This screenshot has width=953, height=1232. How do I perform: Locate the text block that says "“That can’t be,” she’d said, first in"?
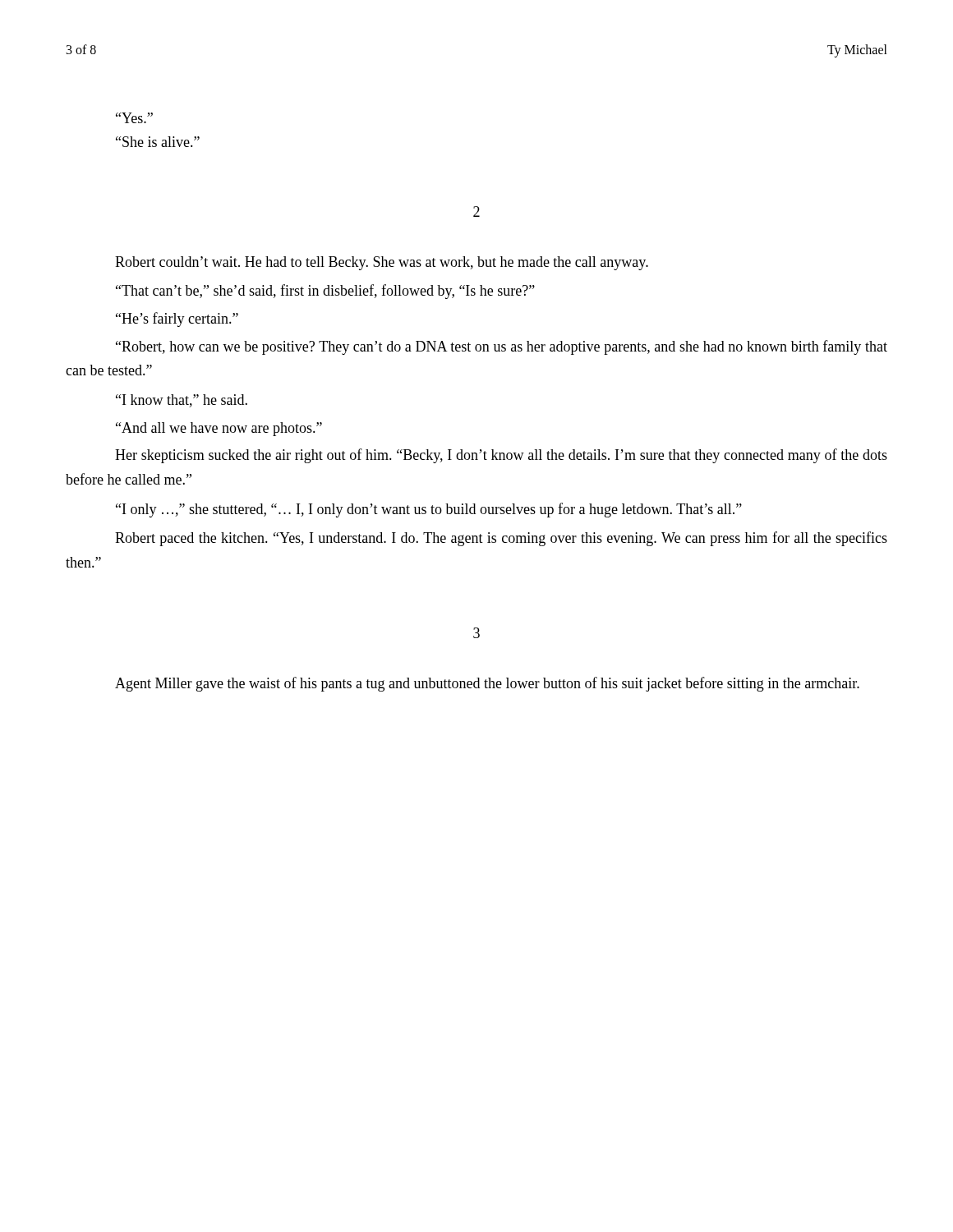coord(325,291)
